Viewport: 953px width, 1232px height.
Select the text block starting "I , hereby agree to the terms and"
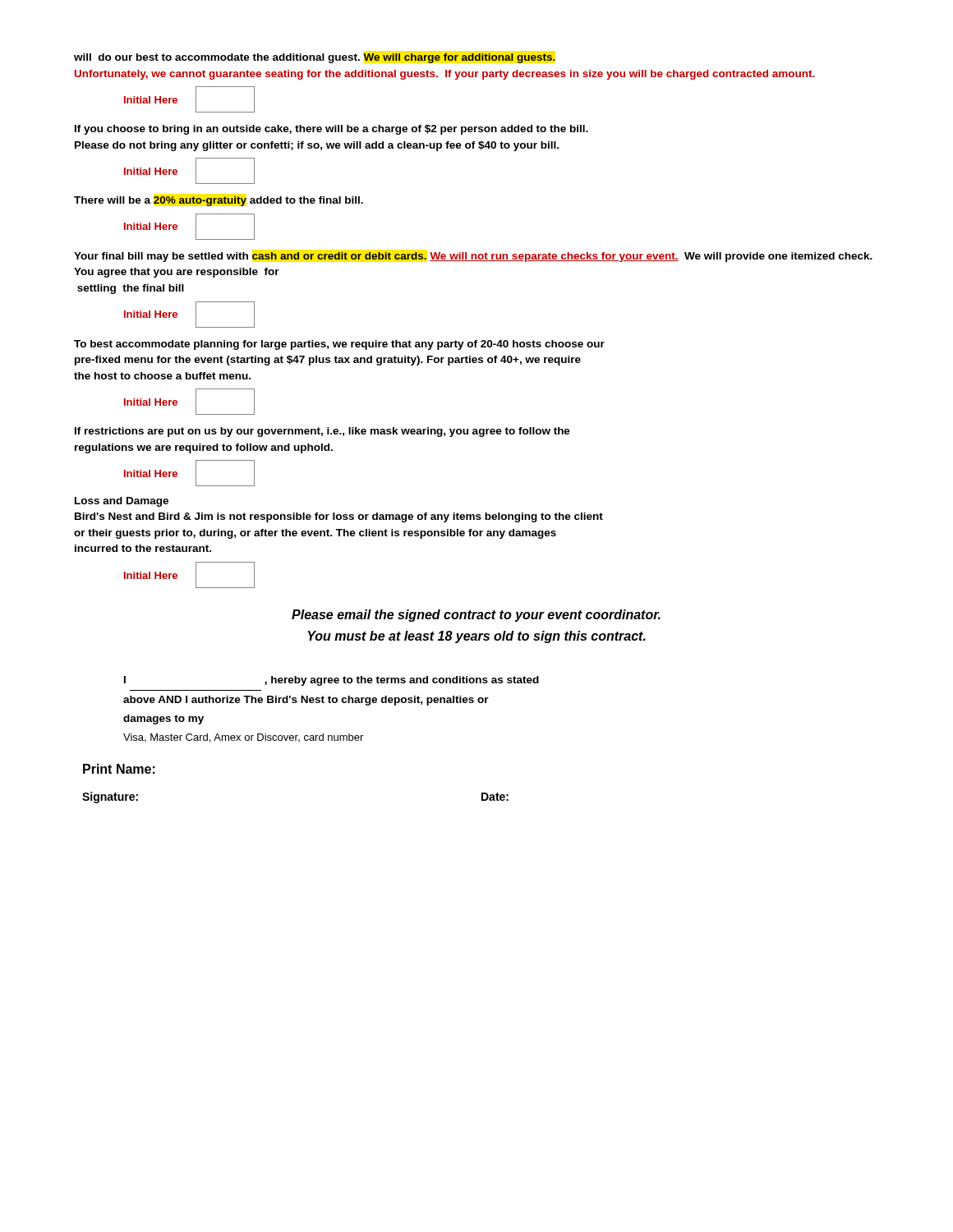(331, 681)
